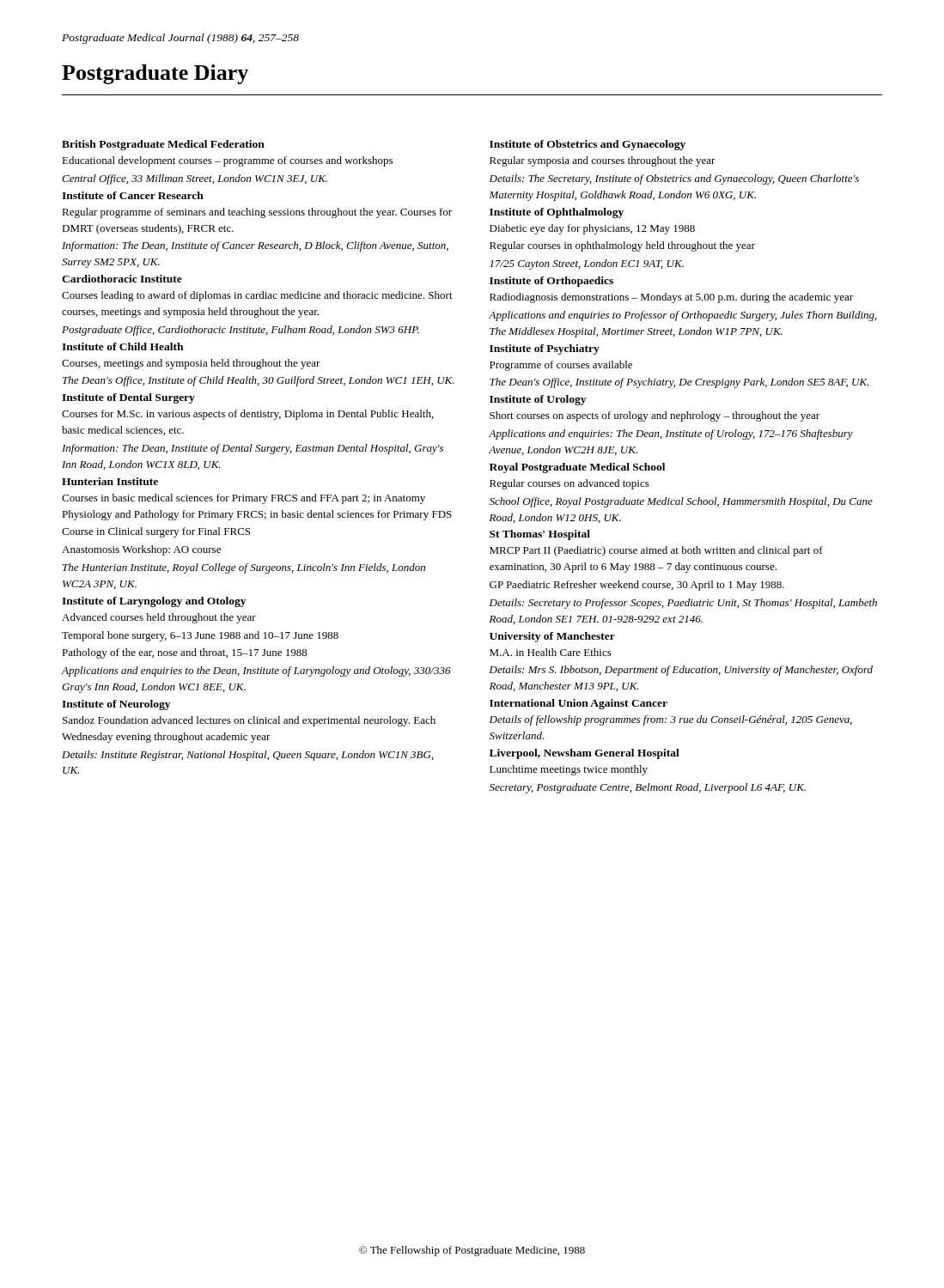The width and height of the screenshot is (944, 1288).
Task: Where is the section header that starts "Institute of Child"?
Action: click(122, 346)
